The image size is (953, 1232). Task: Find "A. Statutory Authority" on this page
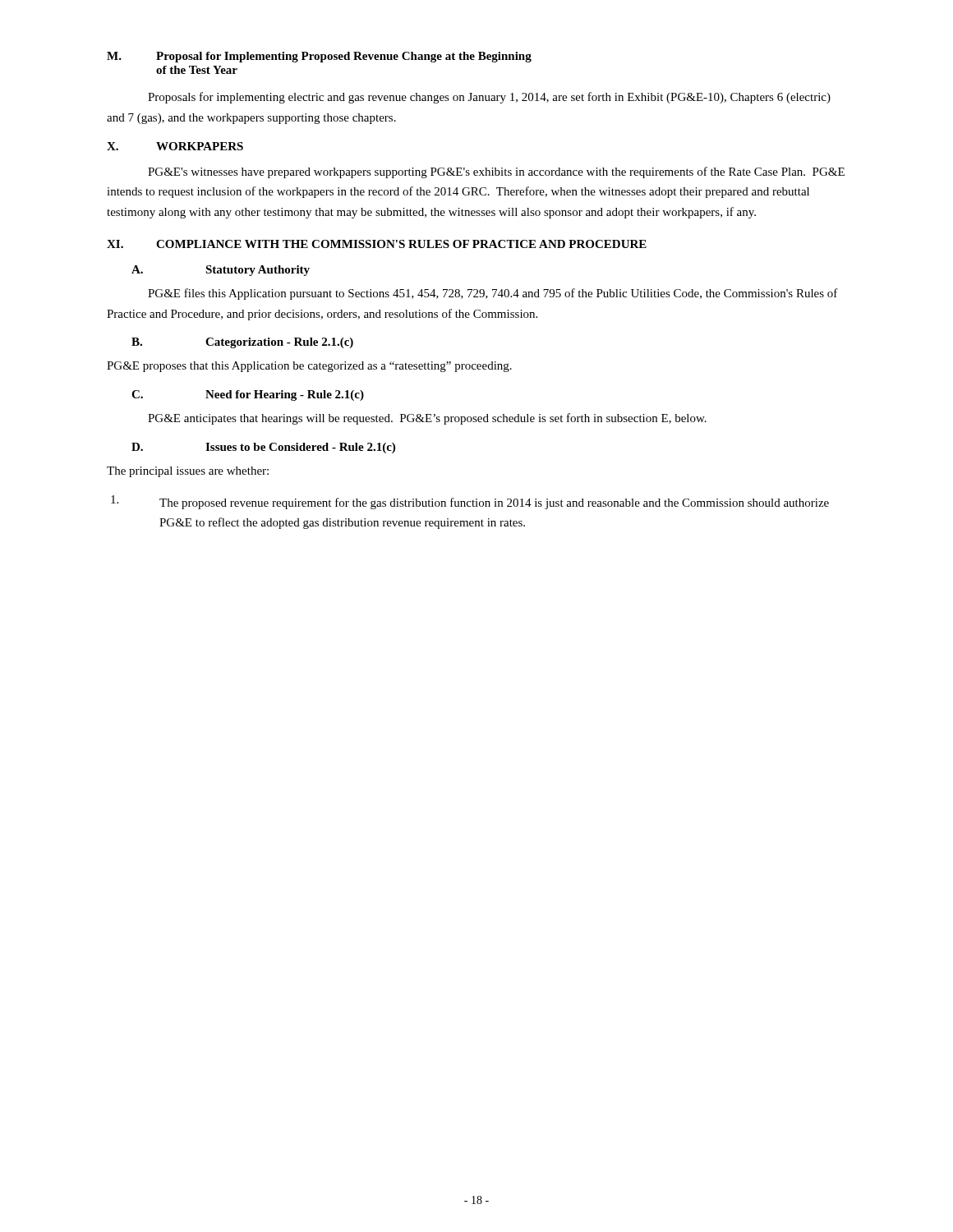coord(208,270)
